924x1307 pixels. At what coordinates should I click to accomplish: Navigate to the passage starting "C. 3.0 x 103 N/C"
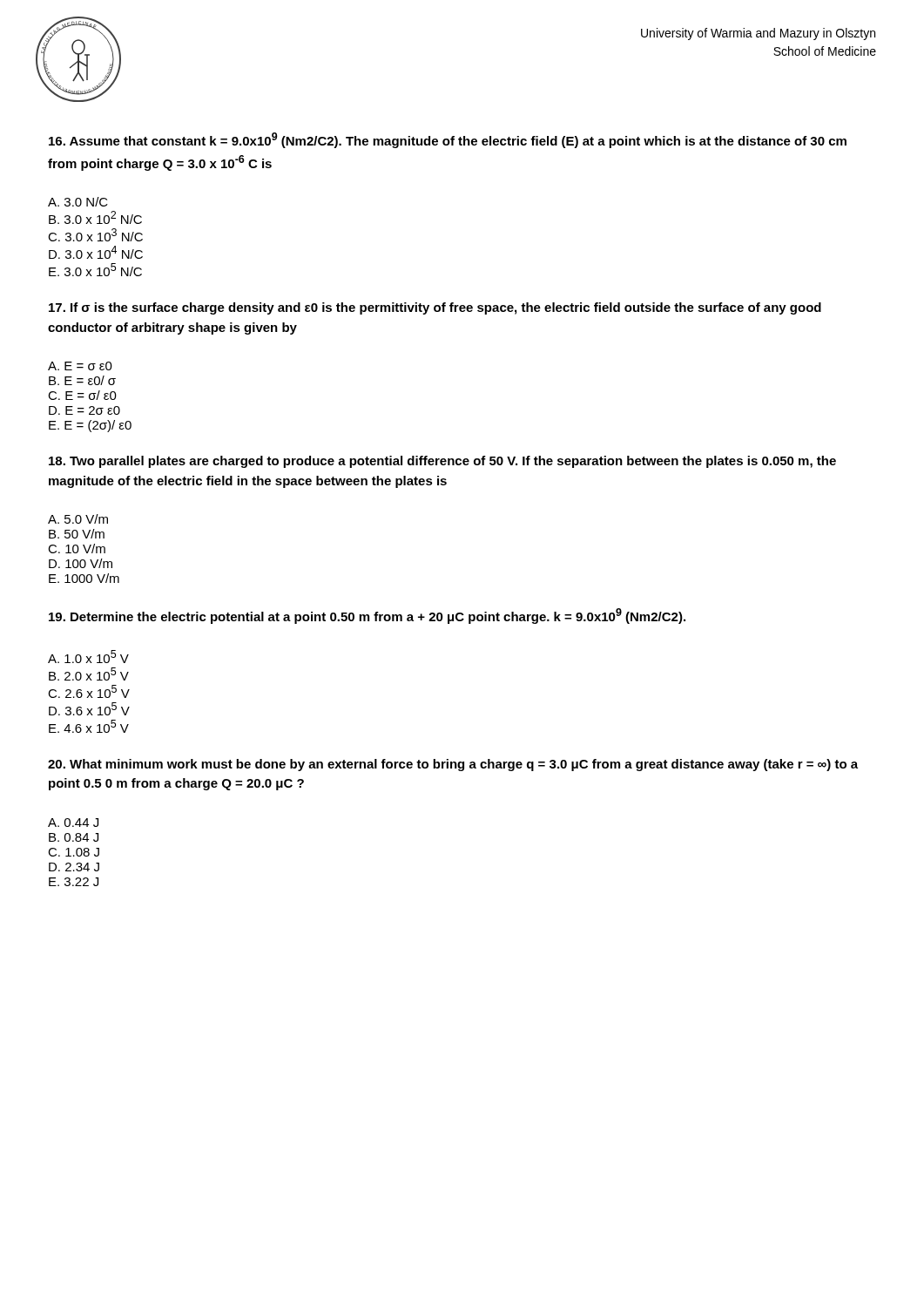click(96, 235)
